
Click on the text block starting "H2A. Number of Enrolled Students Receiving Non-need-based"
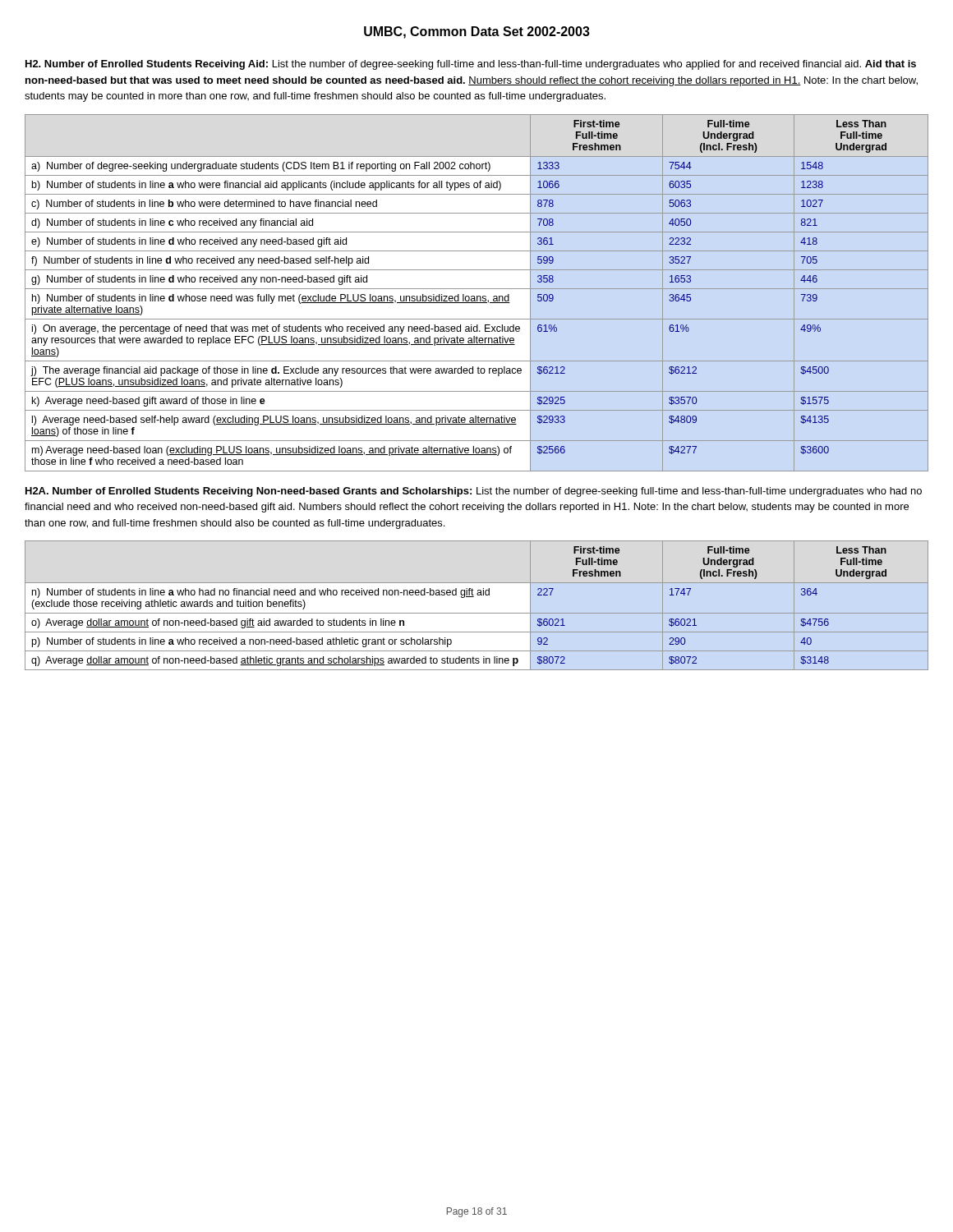(473, 506)
